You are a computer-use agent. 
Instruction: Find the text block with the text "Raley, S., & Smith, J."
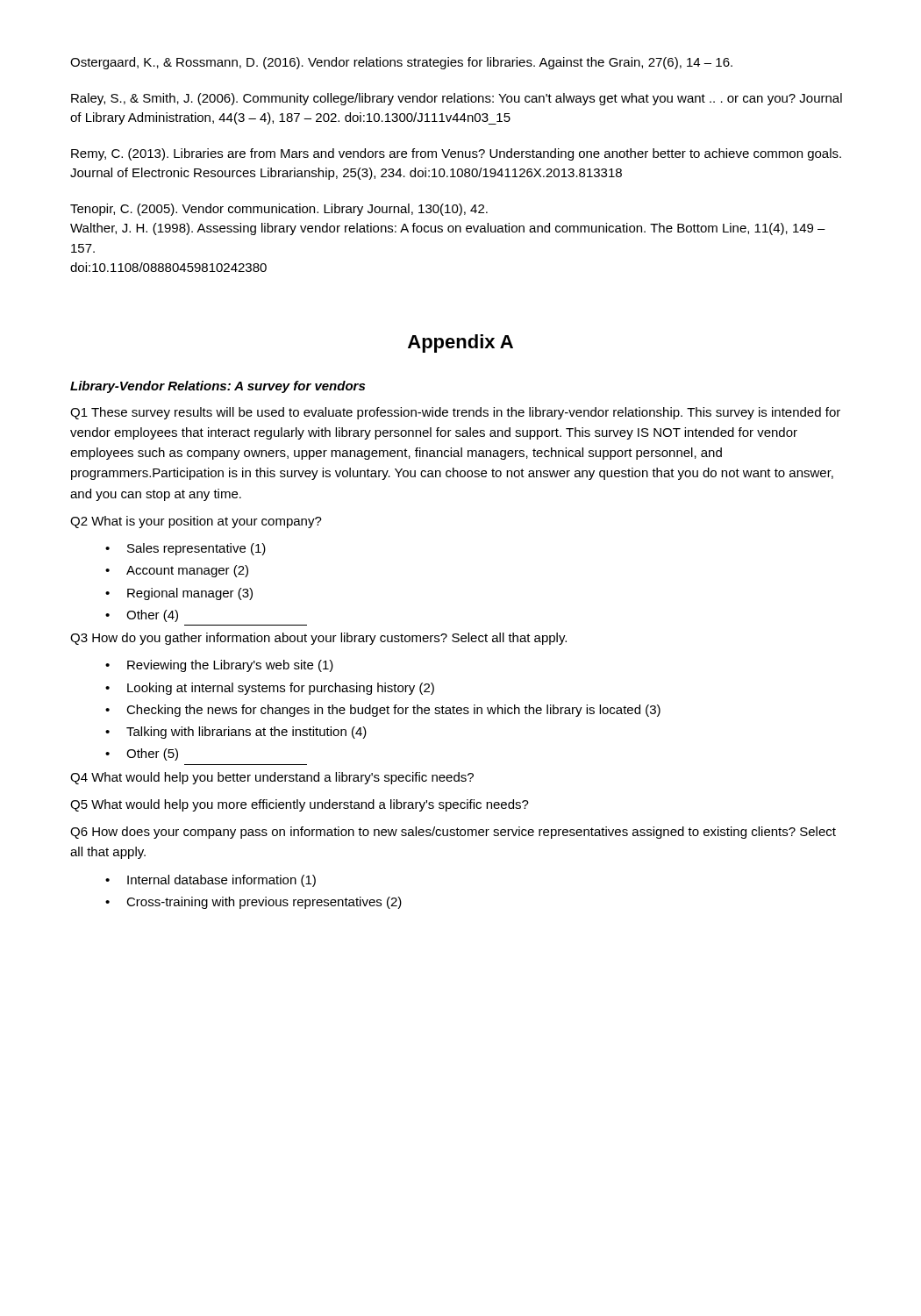(456, 107)
